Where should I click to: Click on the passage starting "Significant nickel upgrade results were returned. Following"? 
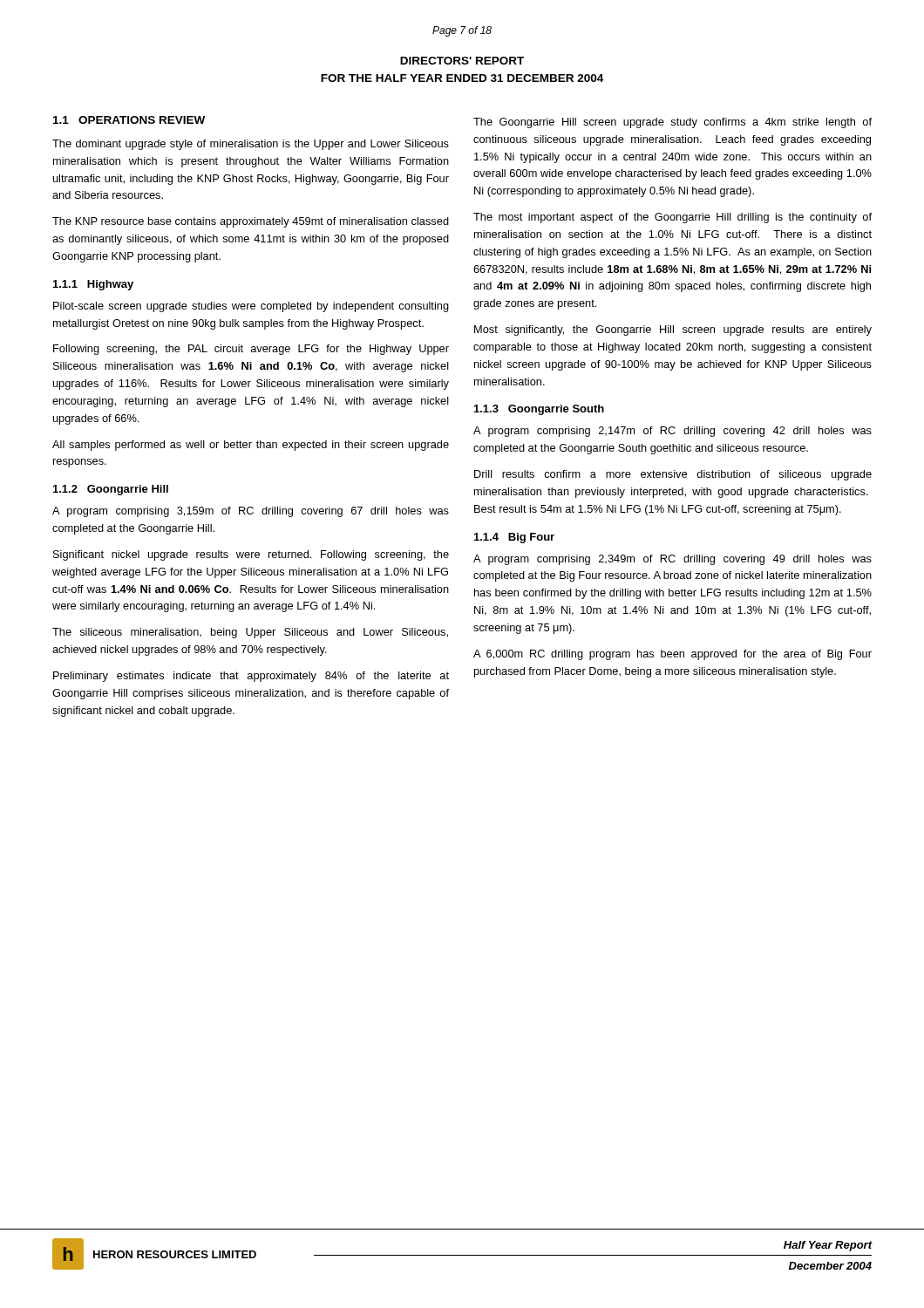(x=251, y=580)
